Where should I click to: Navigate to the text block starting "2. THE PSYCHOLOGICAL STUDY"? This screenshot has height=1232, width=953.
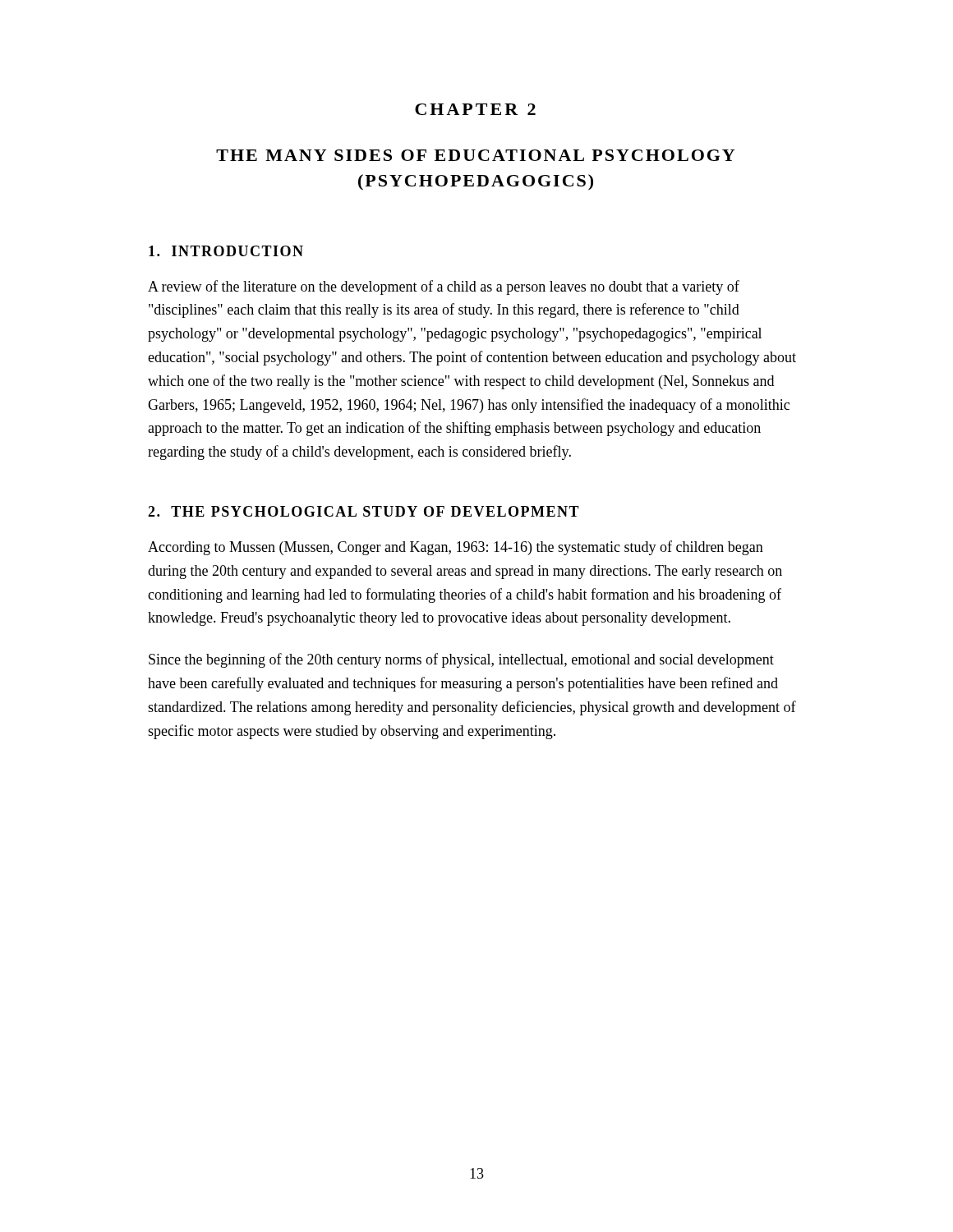364,512
